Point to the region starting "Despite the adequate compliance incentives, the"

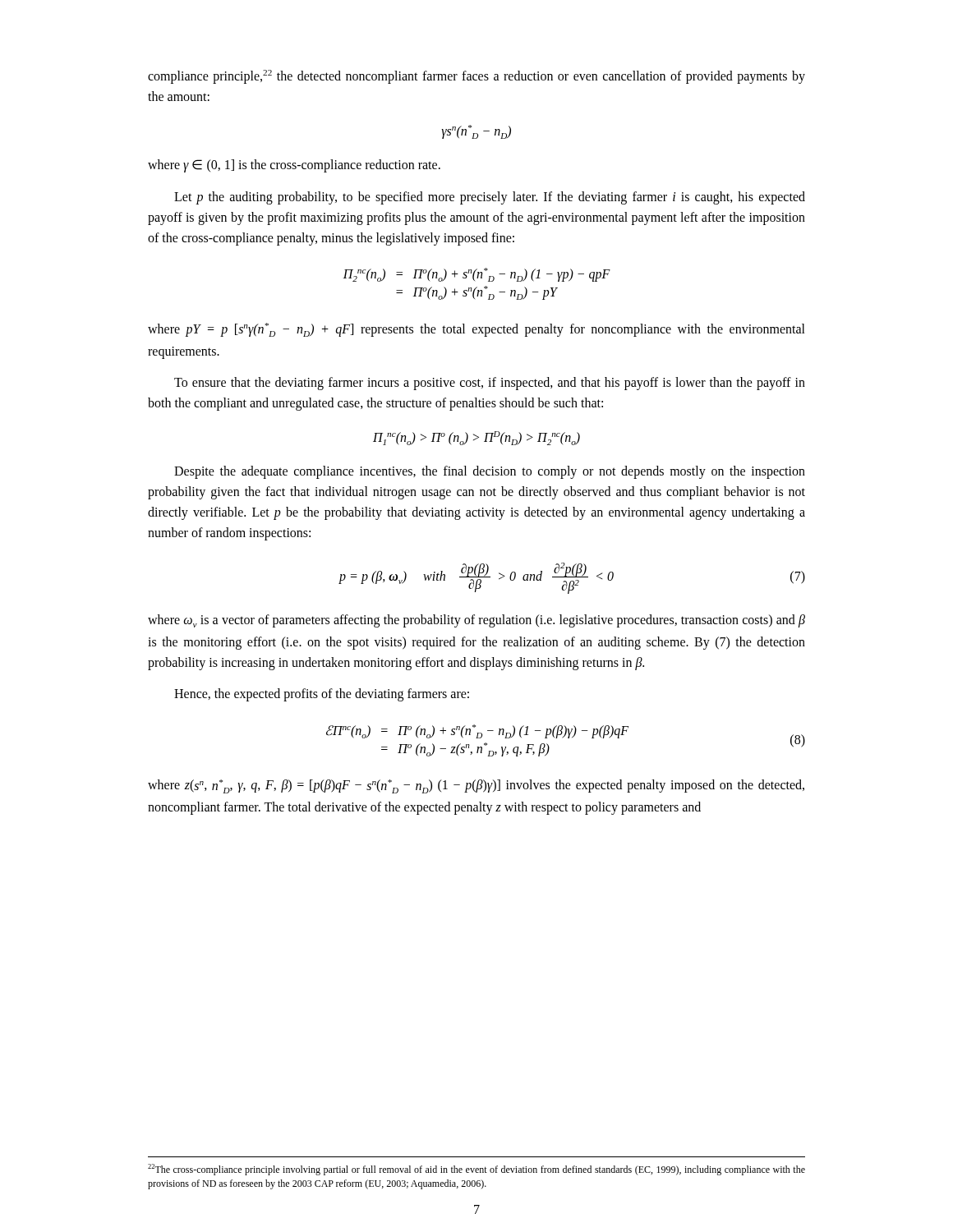click(476, 503)
